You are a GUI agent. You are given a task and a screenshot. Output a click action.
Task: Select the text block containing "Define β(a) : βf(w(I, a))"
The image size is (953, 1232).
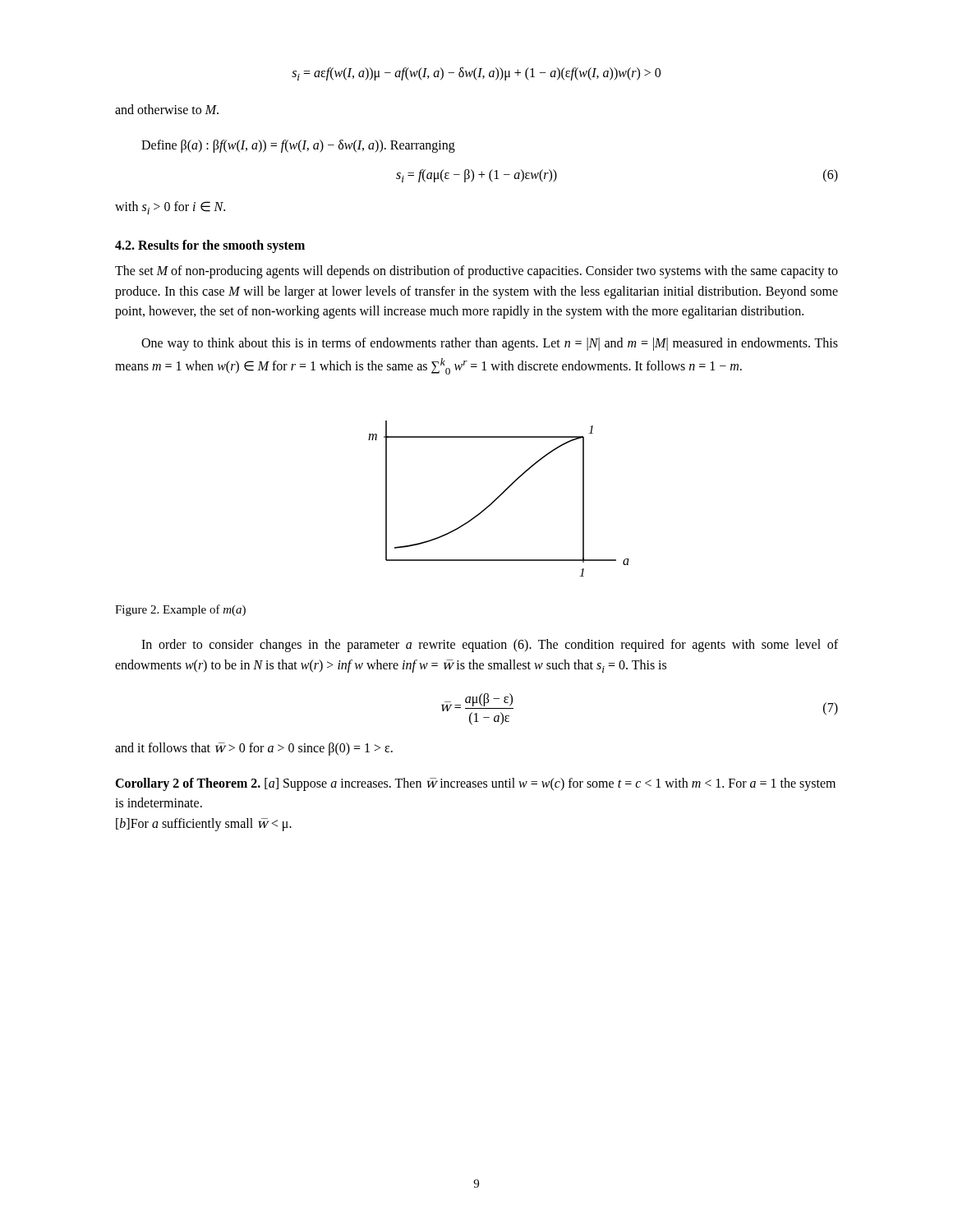(298, 145)
